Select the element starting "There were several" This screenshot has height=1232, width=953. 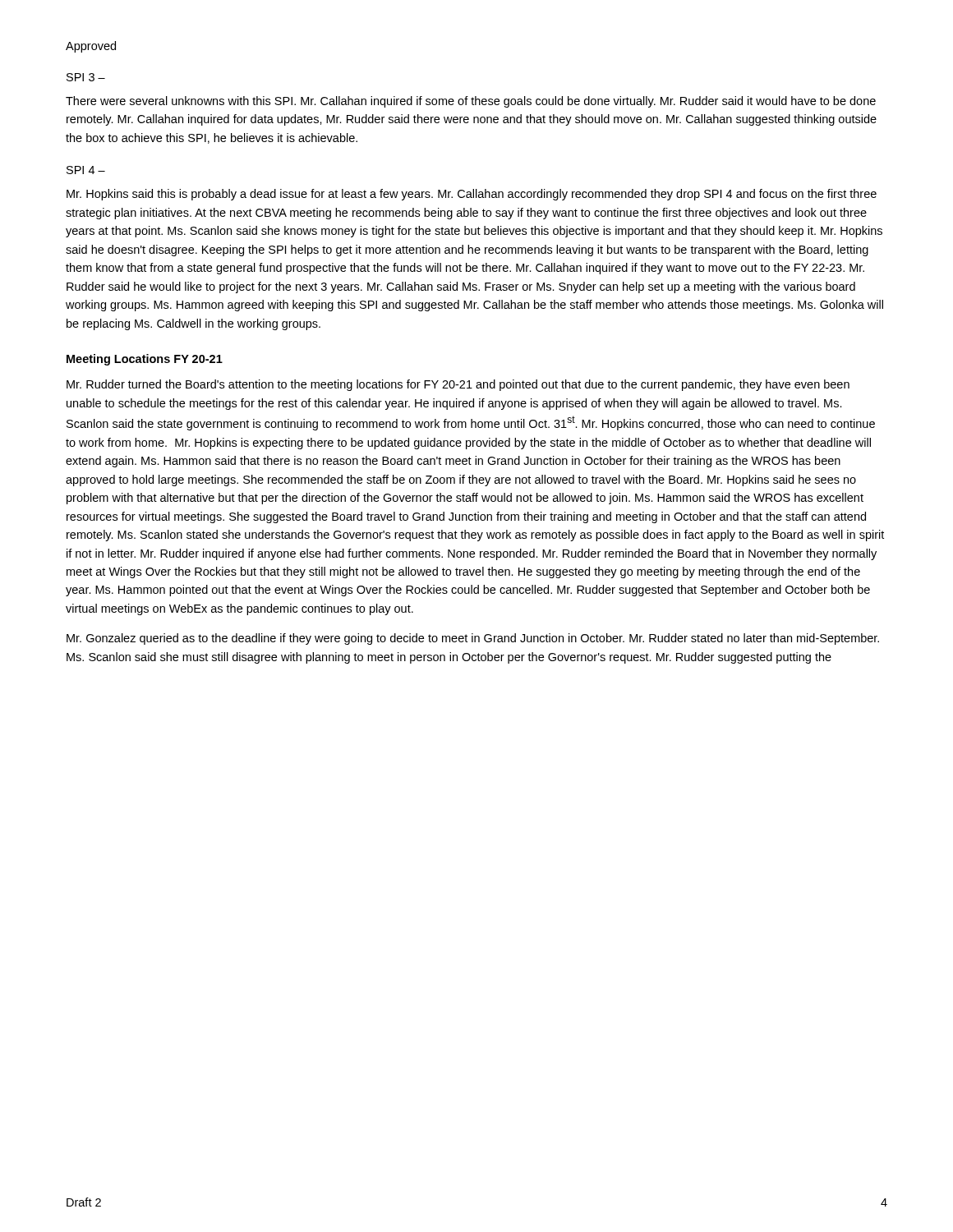pos(471,120)
